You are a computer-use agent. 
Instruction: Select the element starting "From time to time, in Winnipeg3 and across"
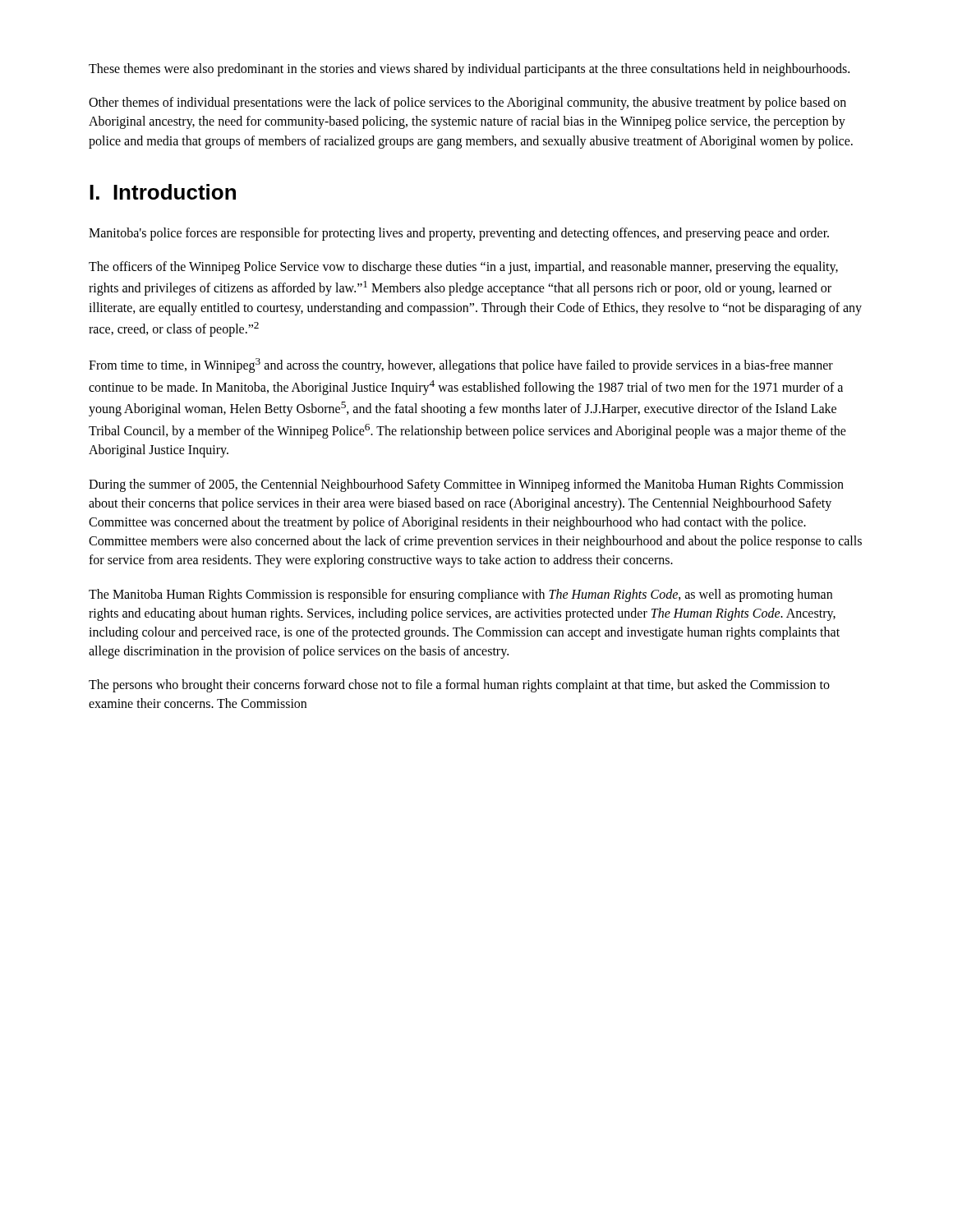(x=467, y=406)
